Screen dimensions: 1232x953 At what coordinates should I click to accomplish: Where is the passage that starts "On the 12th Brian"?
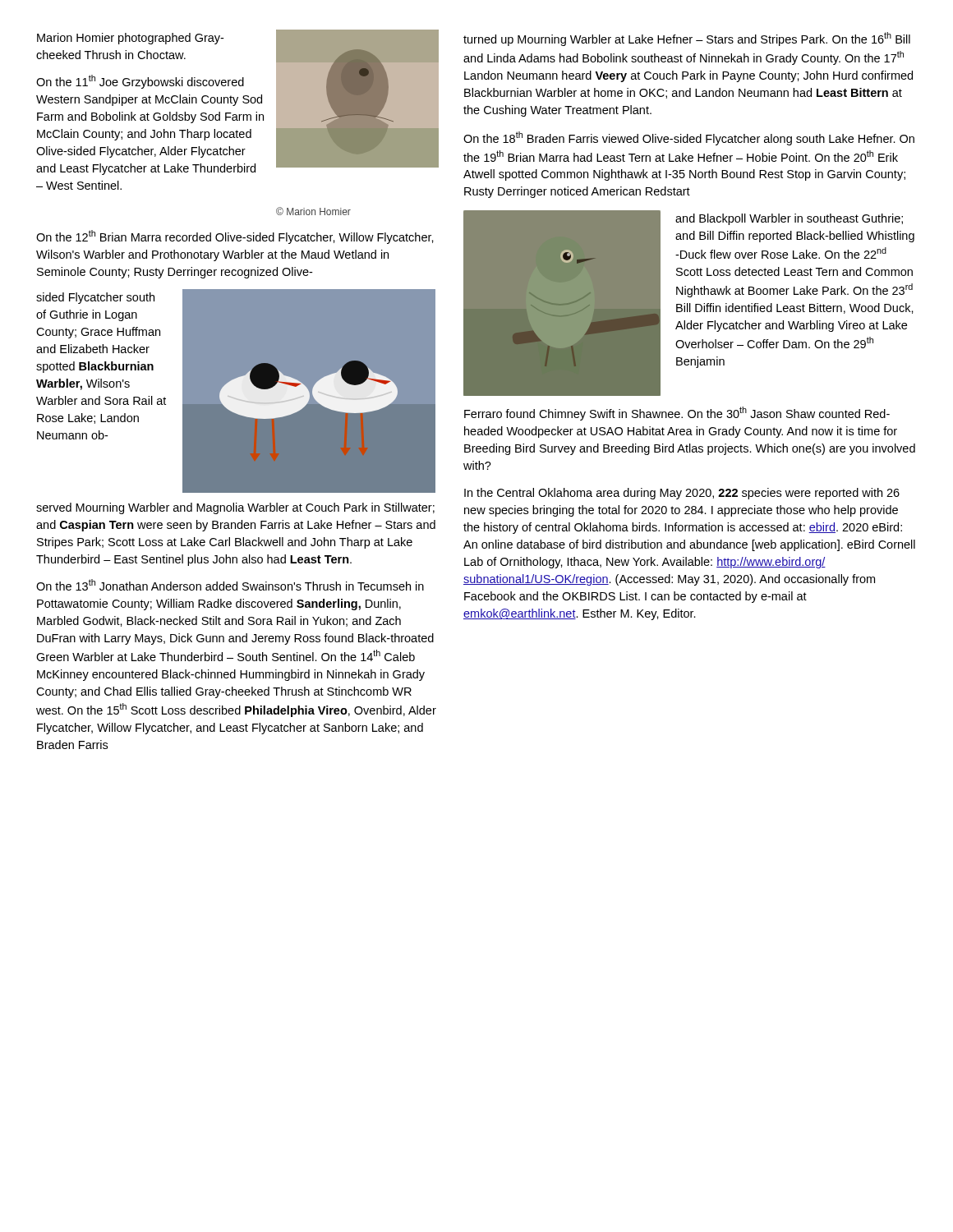click(x=237, y=254)
